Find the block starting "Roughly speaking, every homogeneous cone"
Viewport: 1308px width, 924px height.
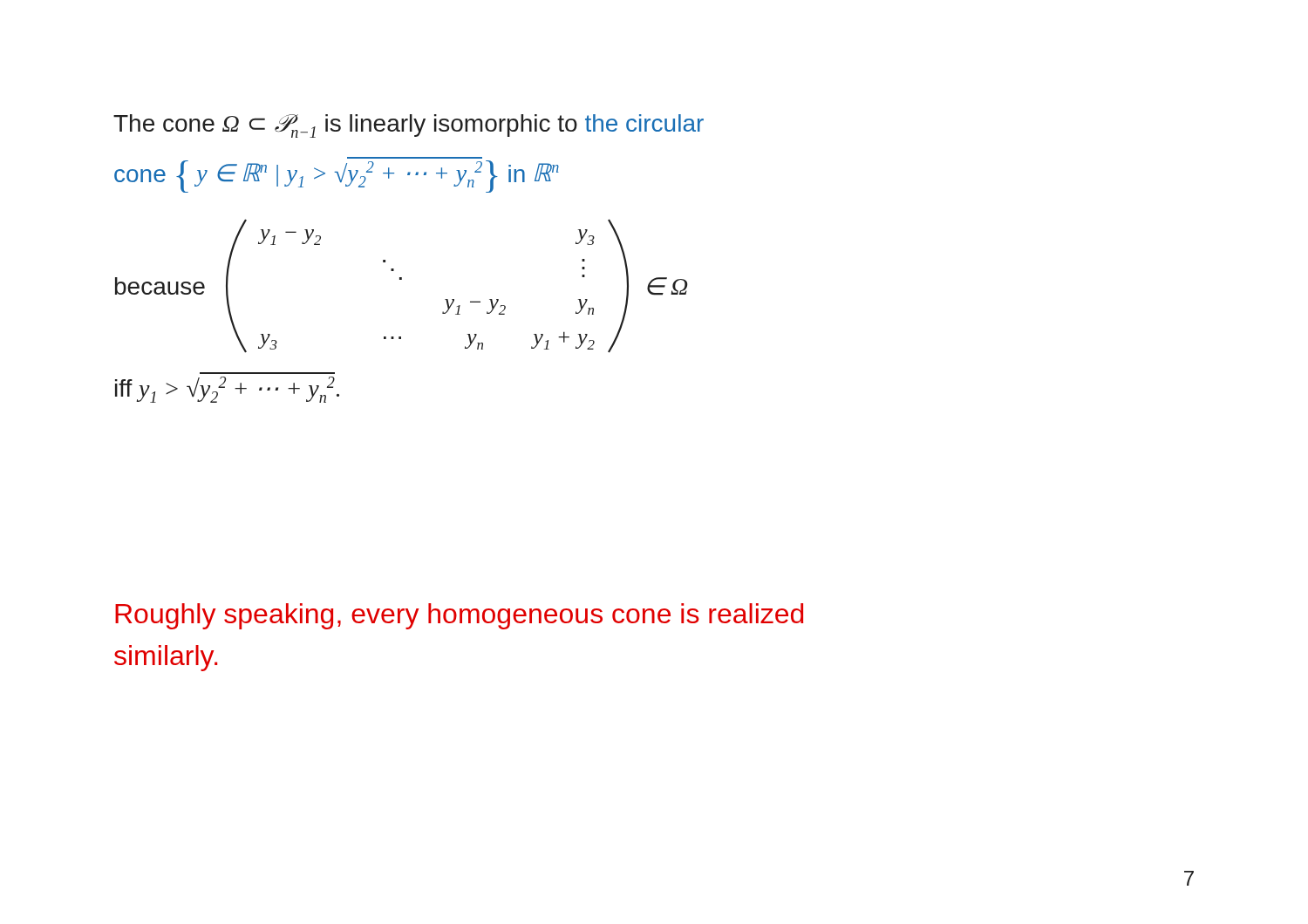(x=459, y=635)
